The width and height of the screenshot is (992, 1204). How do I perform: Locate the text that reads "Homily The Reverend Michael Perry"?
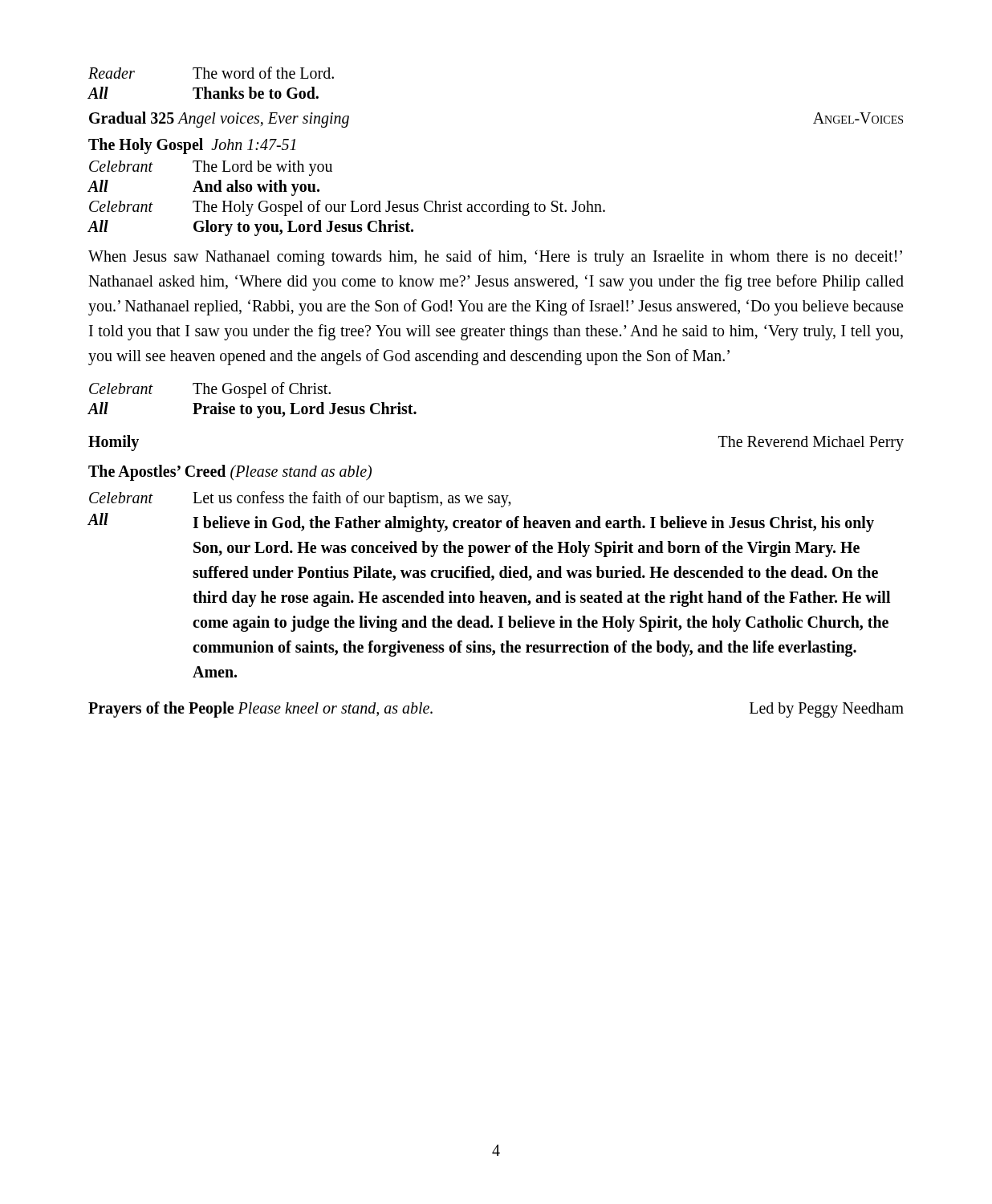(x=103, y=443)
